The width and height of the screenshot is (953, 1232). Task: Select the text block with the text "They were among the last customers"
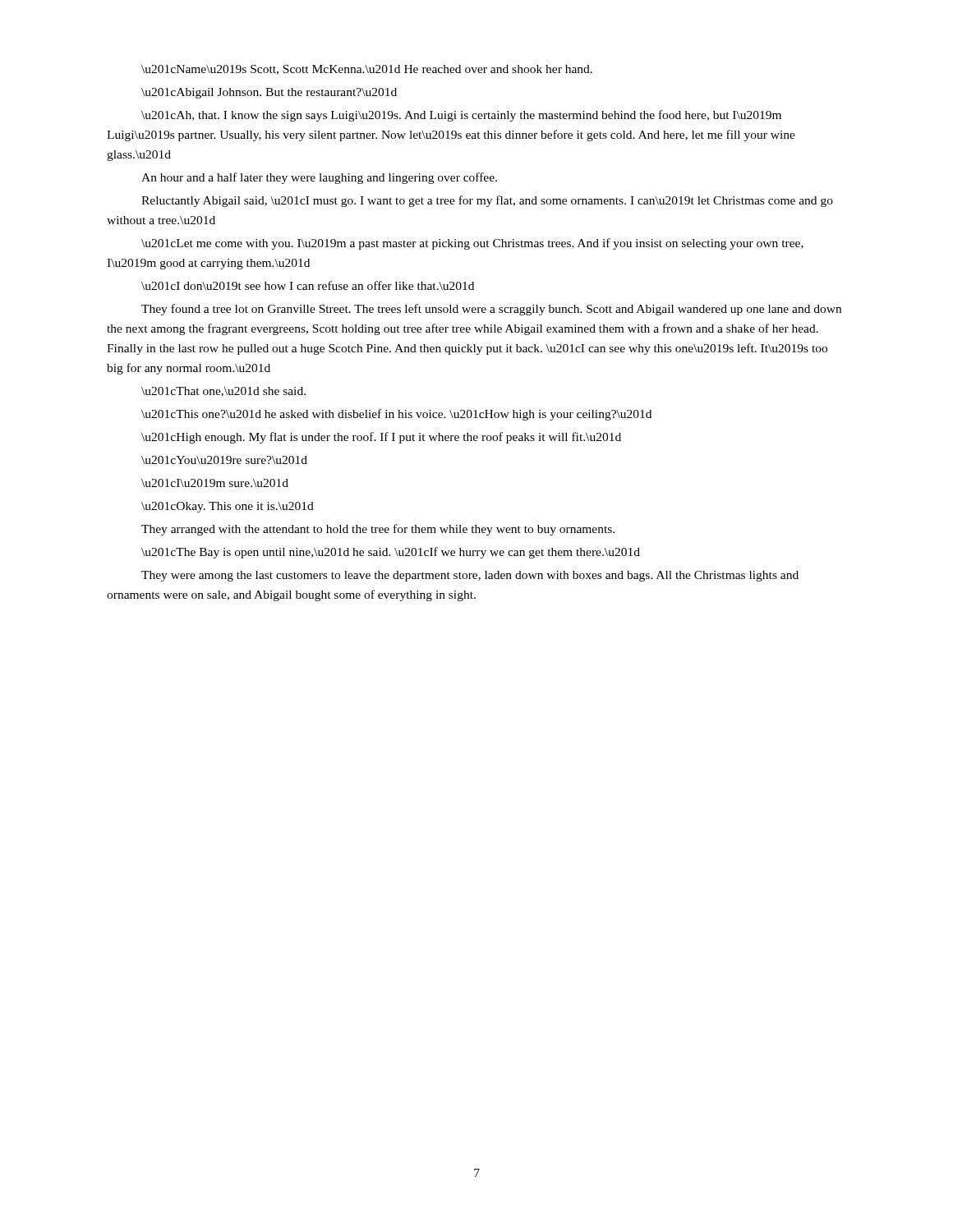(x=476, y=585)
